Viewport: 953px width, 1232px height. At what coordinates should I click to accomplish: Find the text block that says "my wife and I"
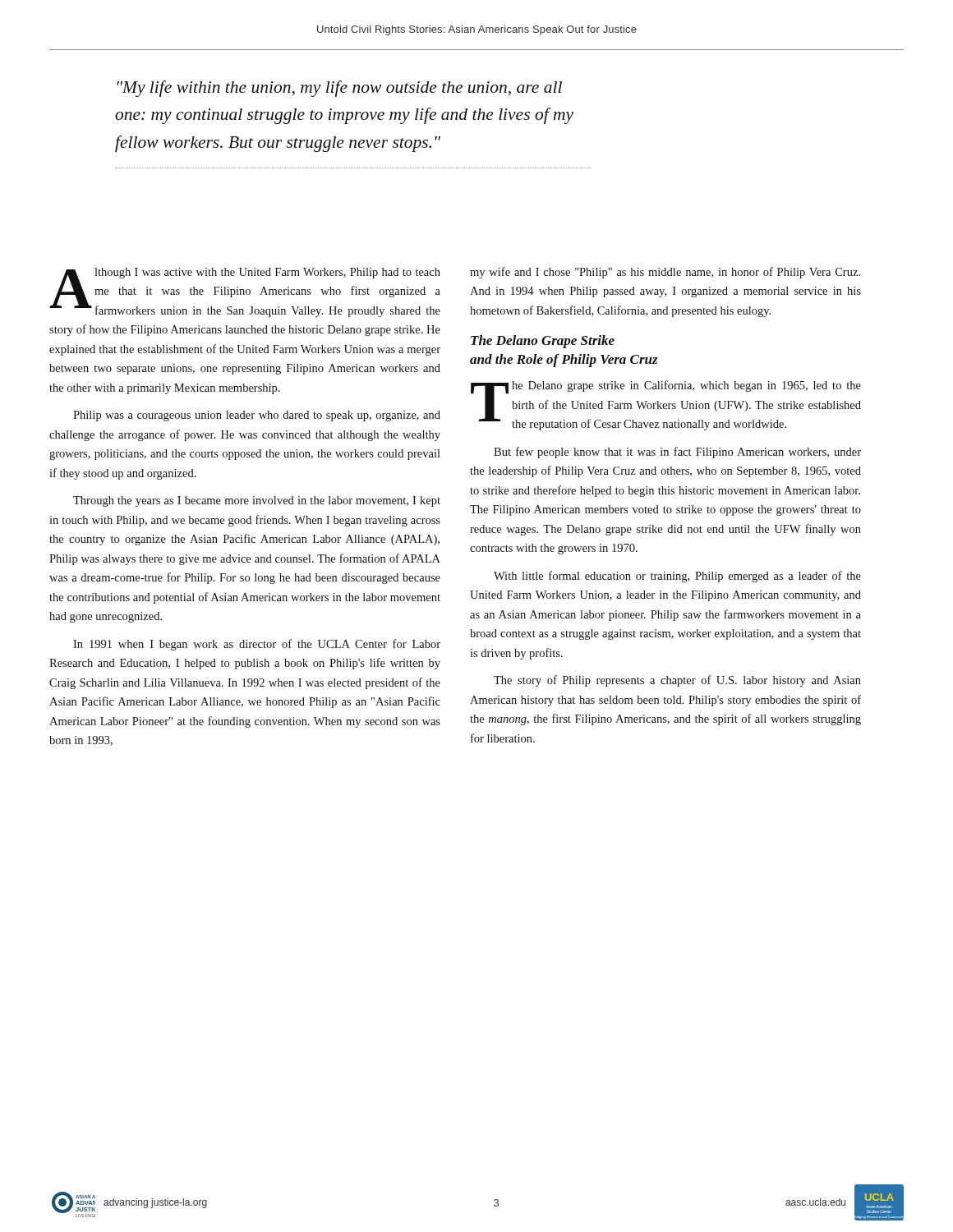665,291
